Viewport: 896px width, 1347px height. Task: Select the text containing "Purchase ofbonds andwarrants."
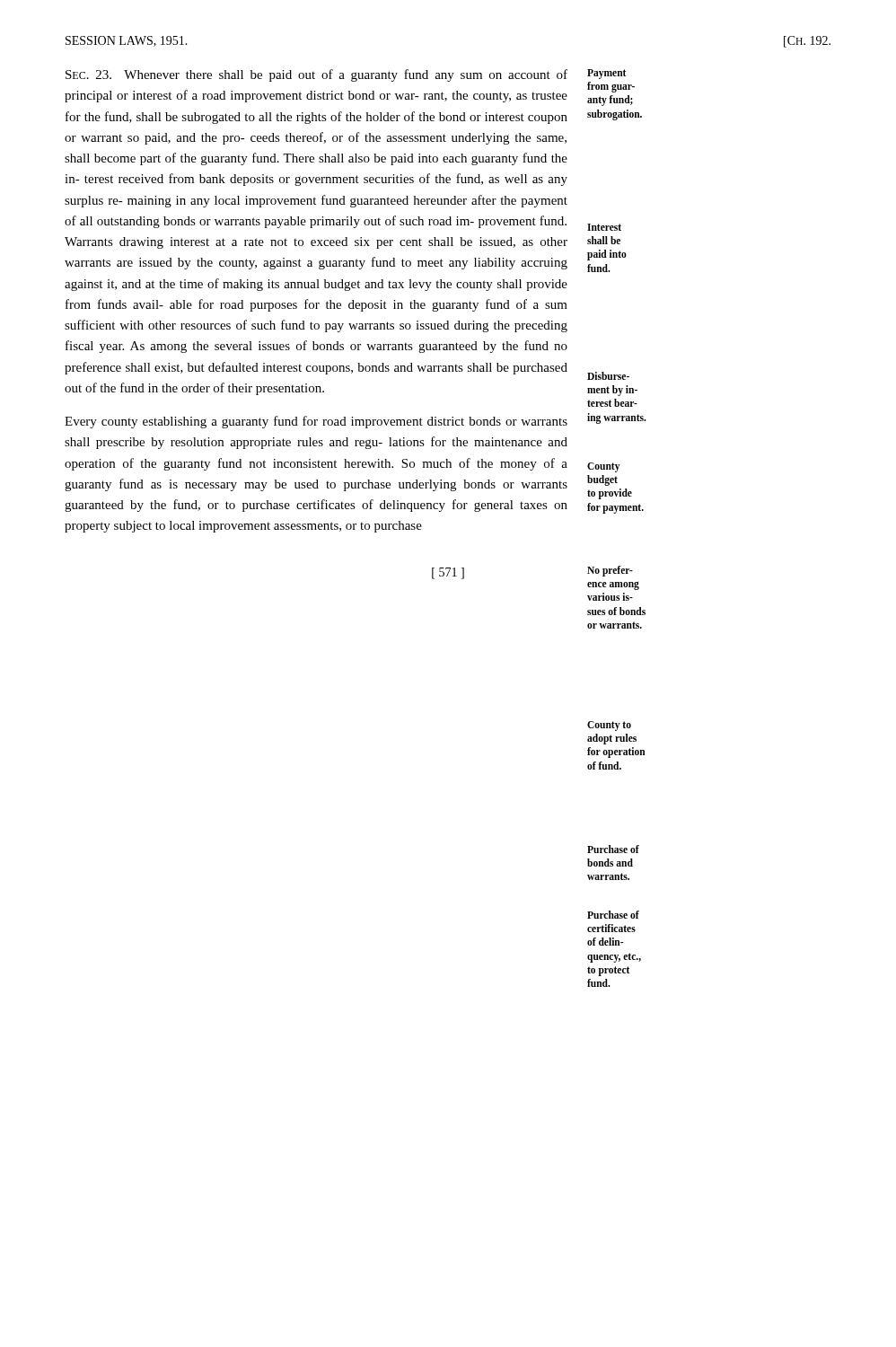click(613, 863)
